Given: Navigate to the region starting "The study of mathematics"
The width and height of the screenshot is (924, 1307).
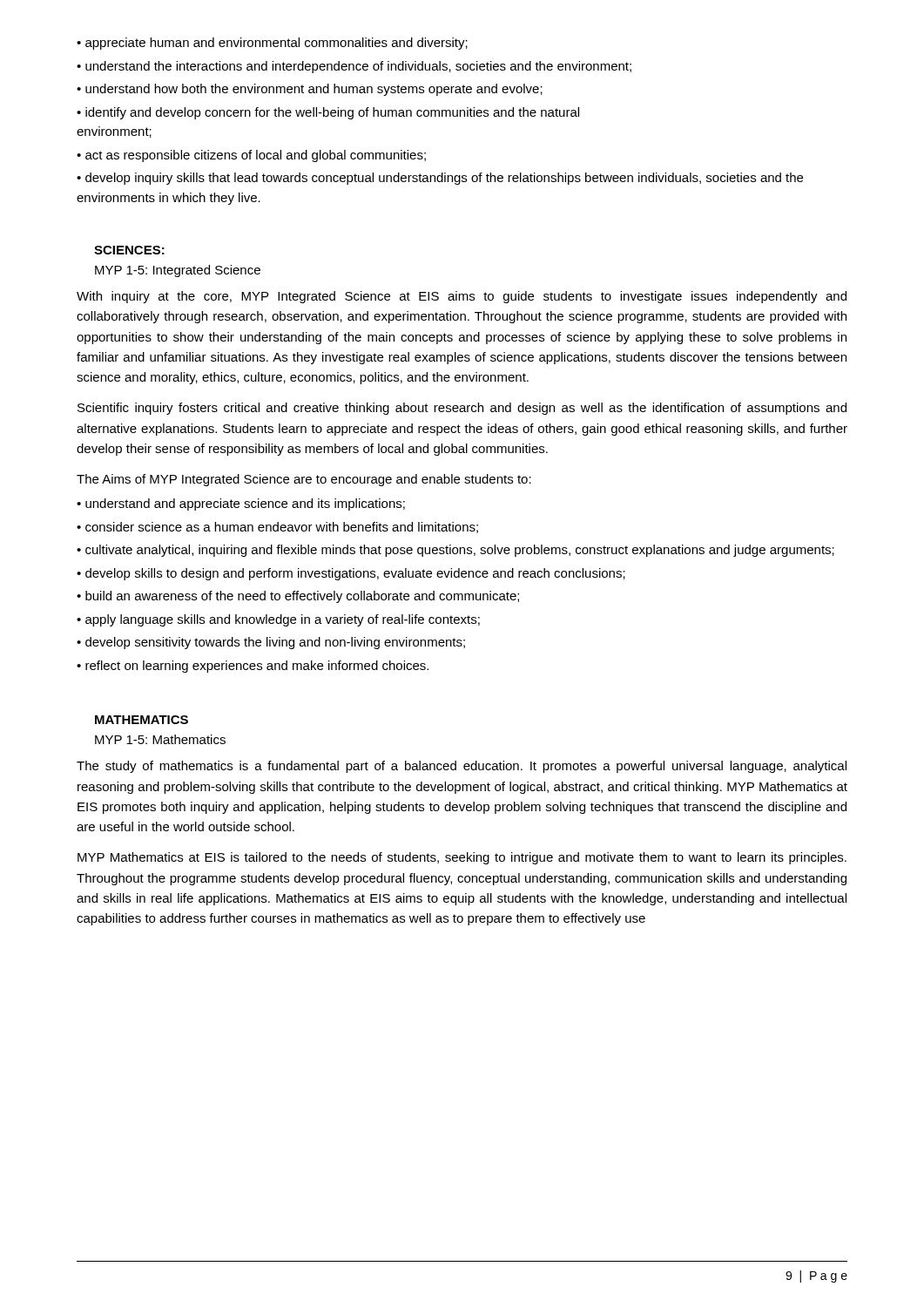Looking at the screenshot, I should coord(462,796).
